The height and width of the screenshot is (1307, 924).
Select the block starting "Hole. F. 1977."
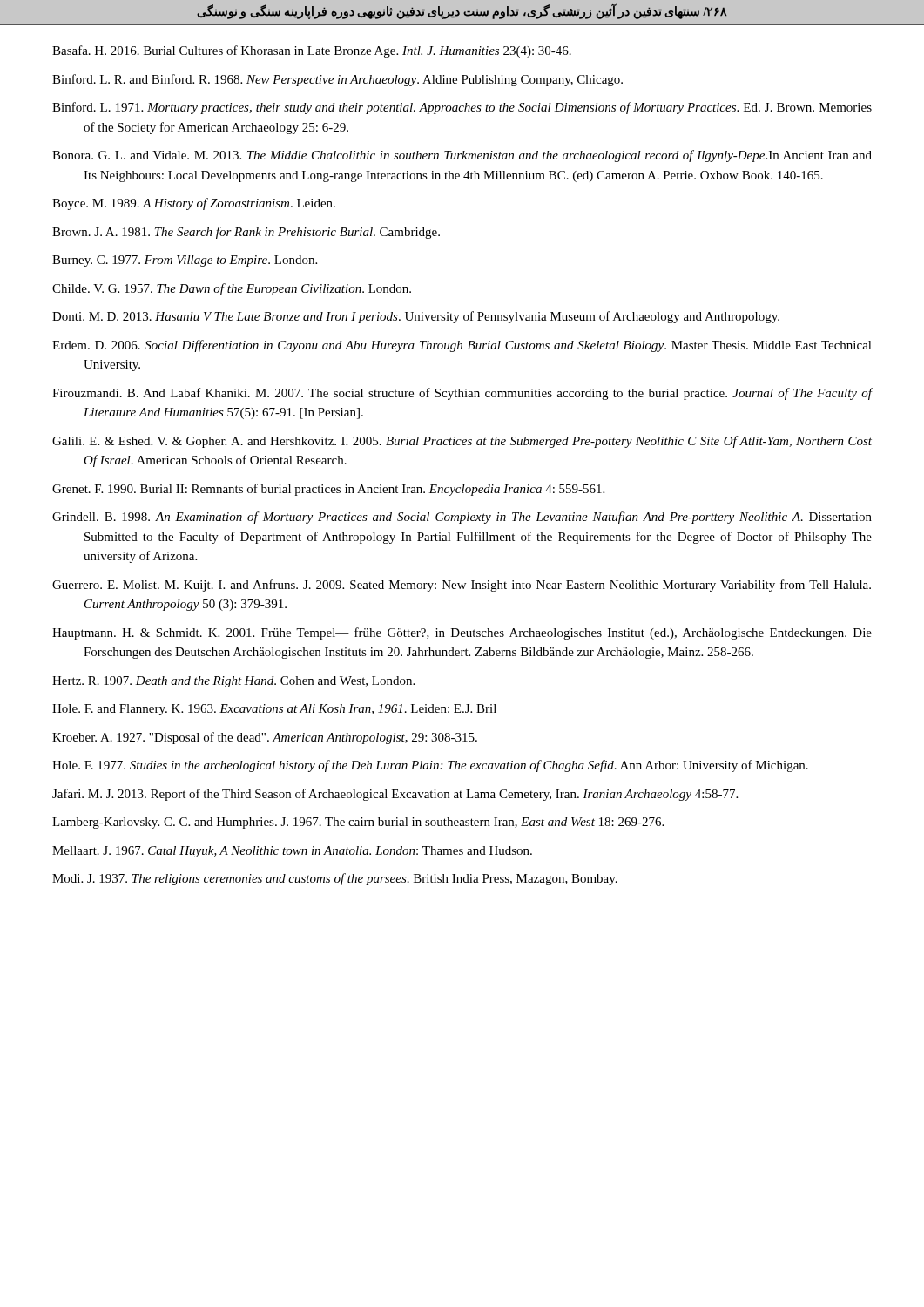point(430,765)
